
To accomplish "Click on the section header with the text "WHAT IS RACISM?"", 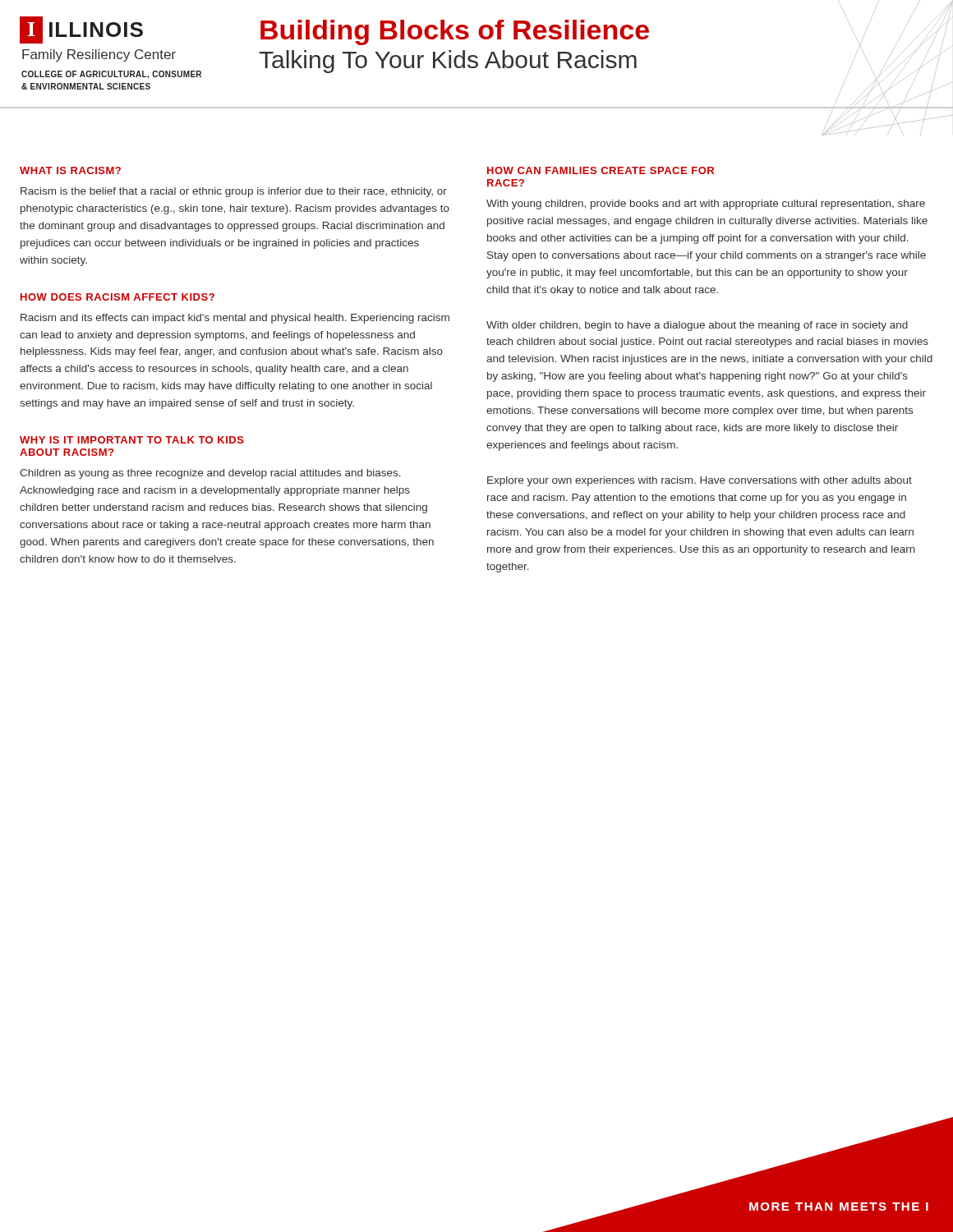I will [x=71, y=170].
